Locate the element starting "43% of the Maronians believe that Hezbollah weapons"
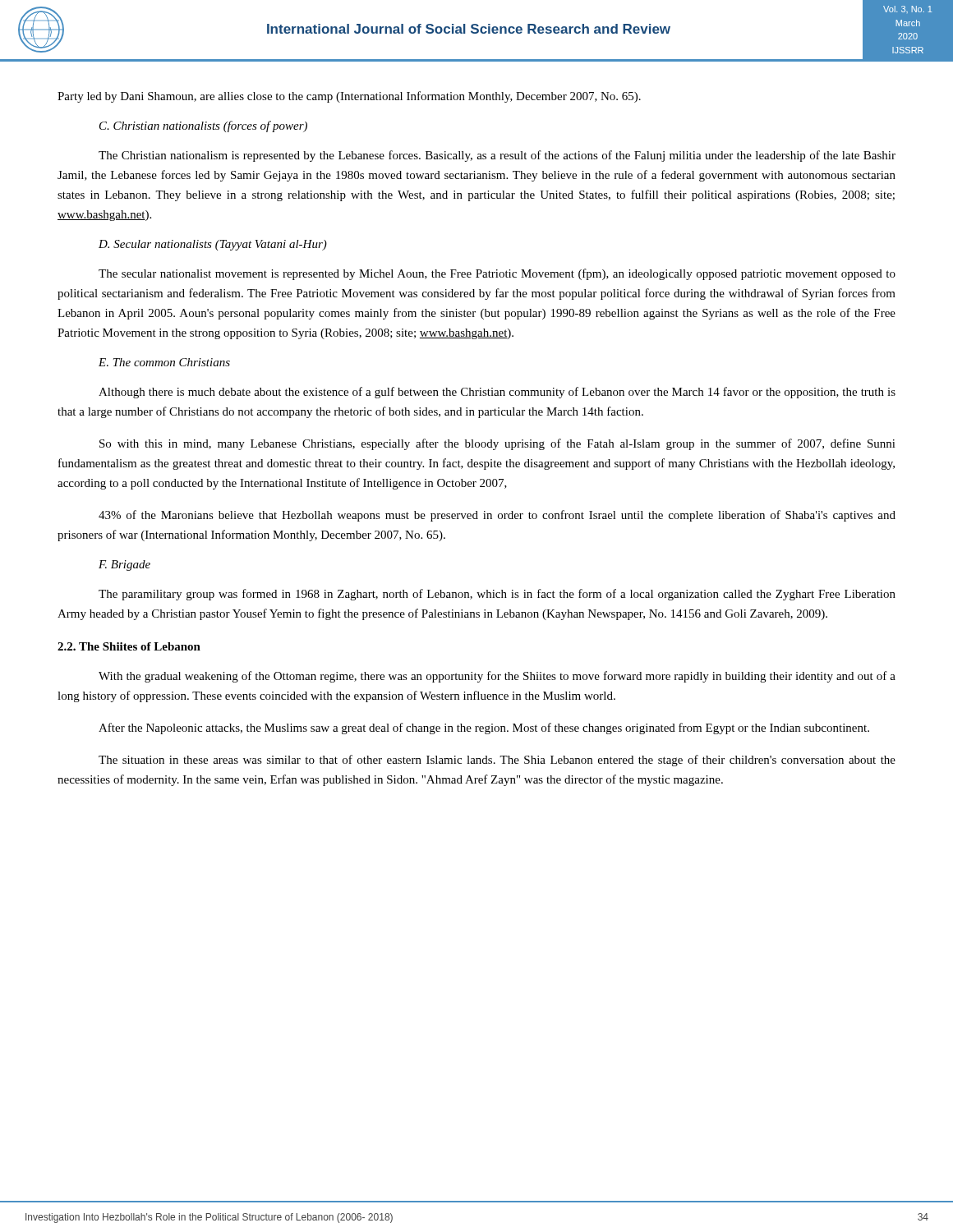Viewport: 953px width, 1232px height. click(476, 525)
